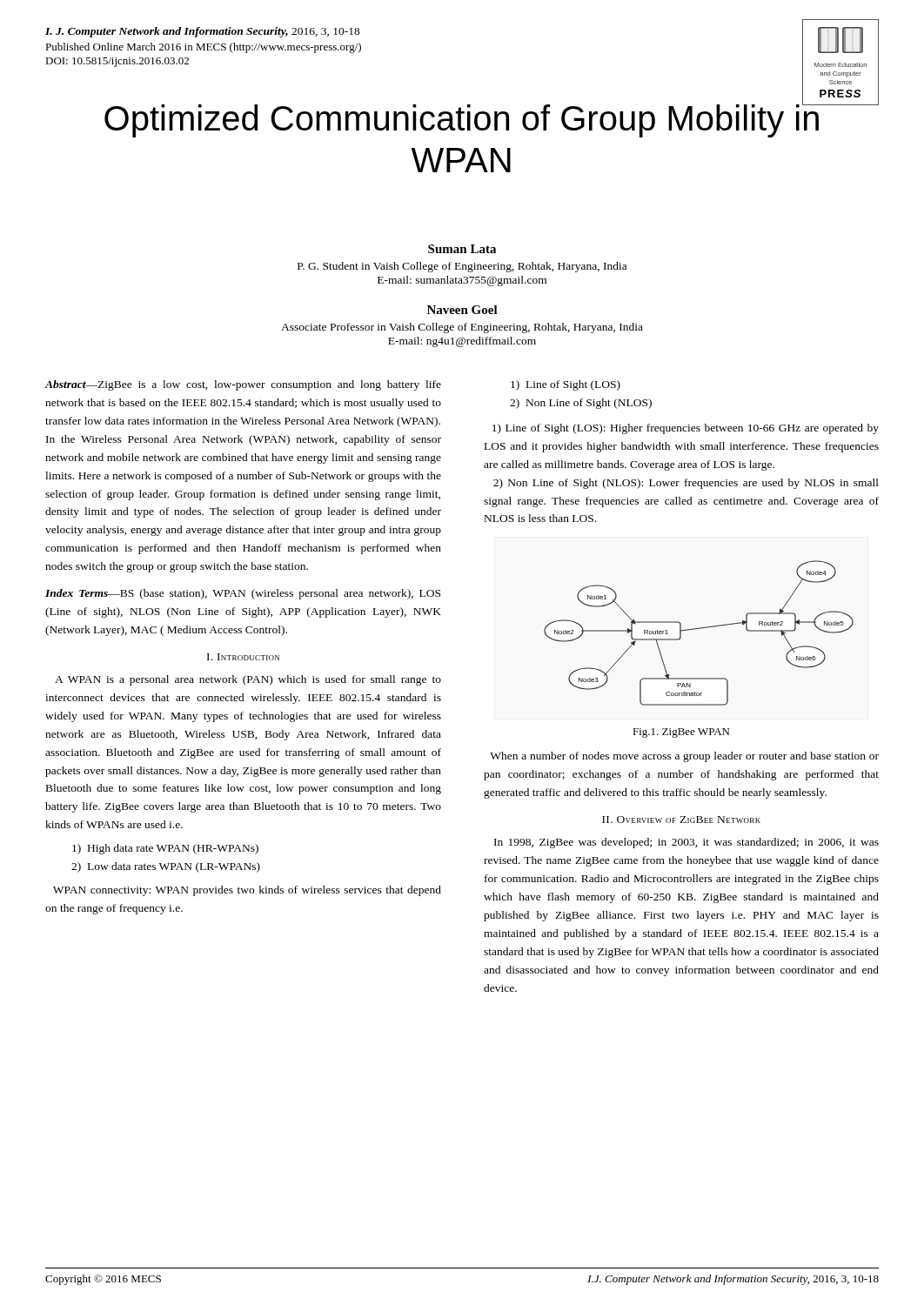Locate the text "1) High data rate WPAN (HR-WPANs)"
The height and width of the screenshot is (1305, 924).
tap(165, 848)
